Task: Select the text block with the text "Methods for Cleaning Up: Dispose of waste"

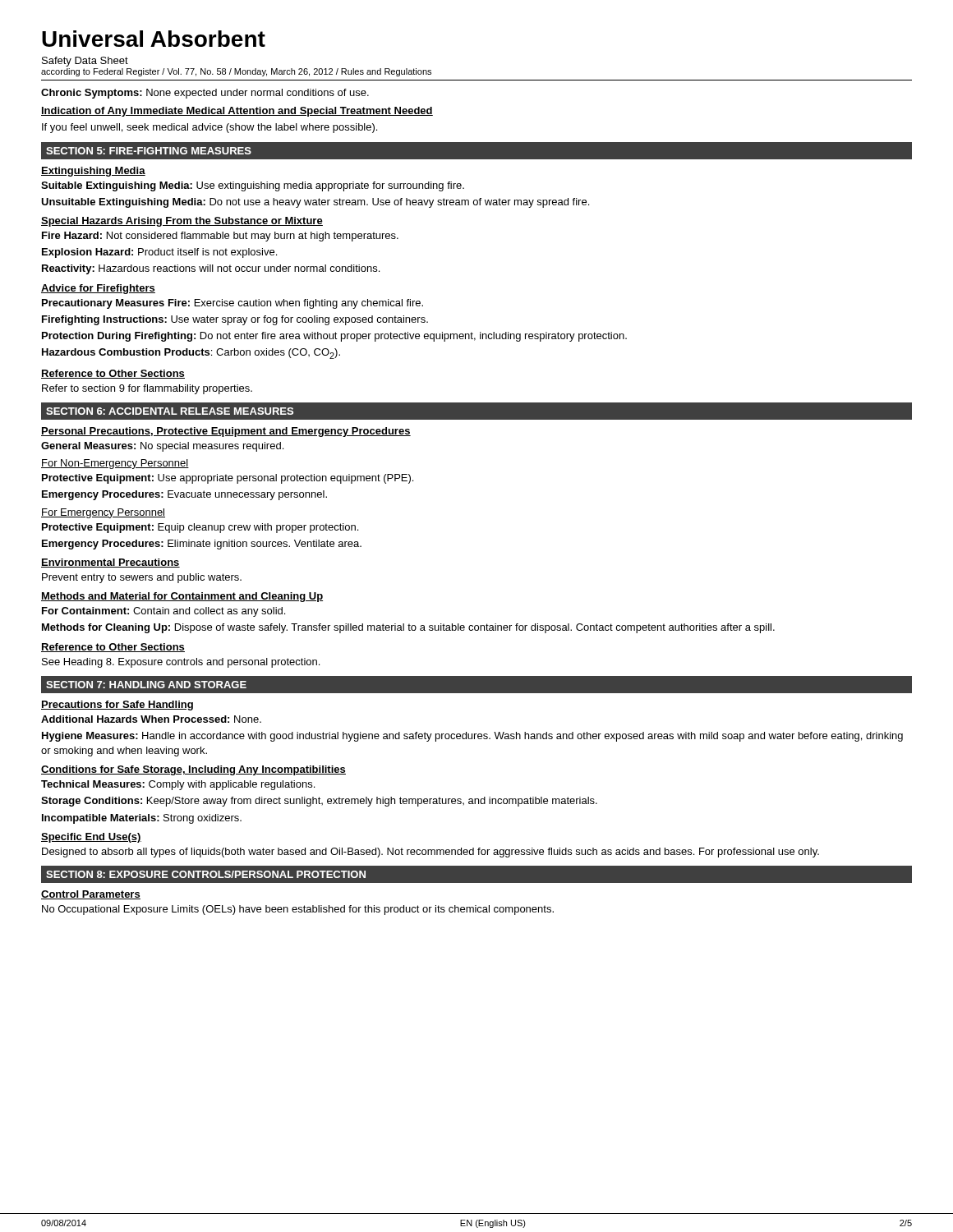Action: pyautogui.click(x=476, y=628)
